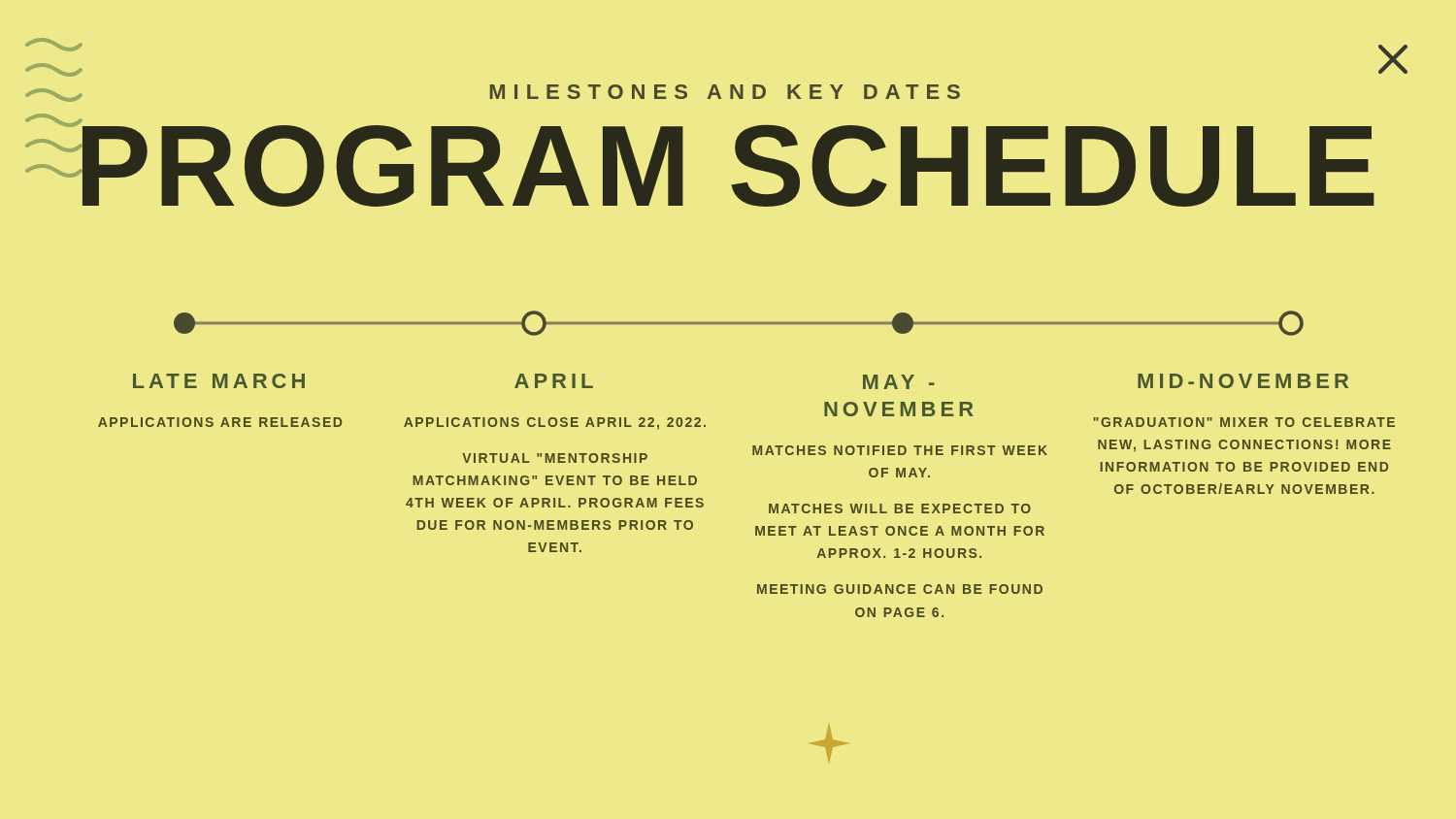Click where it says "MAY -NOVEMBER"
1456x819 pixels.
coord(900,395)
